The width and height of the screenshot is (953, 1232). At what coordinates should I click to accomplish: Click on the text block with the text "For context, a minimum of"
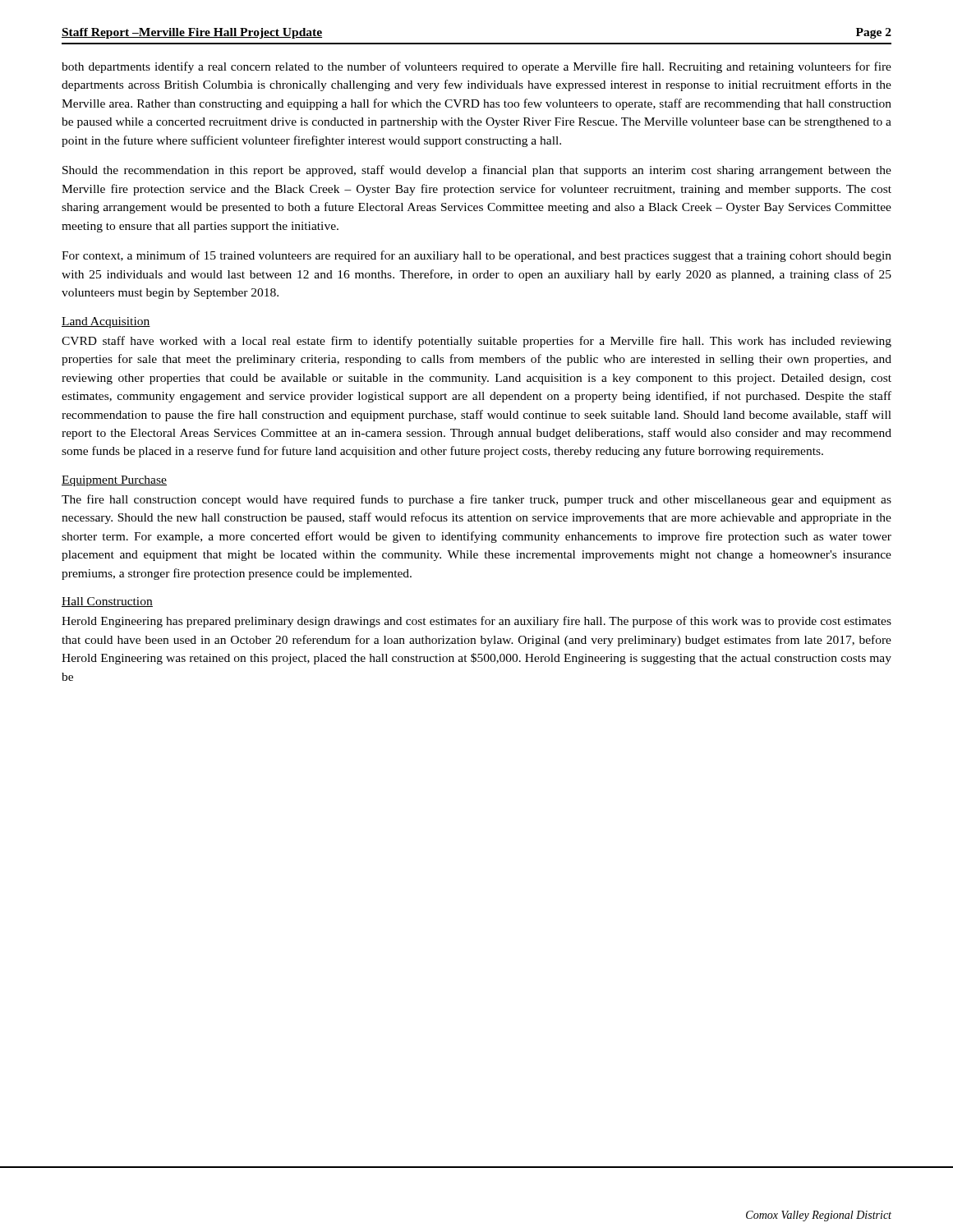coord(476,274)
